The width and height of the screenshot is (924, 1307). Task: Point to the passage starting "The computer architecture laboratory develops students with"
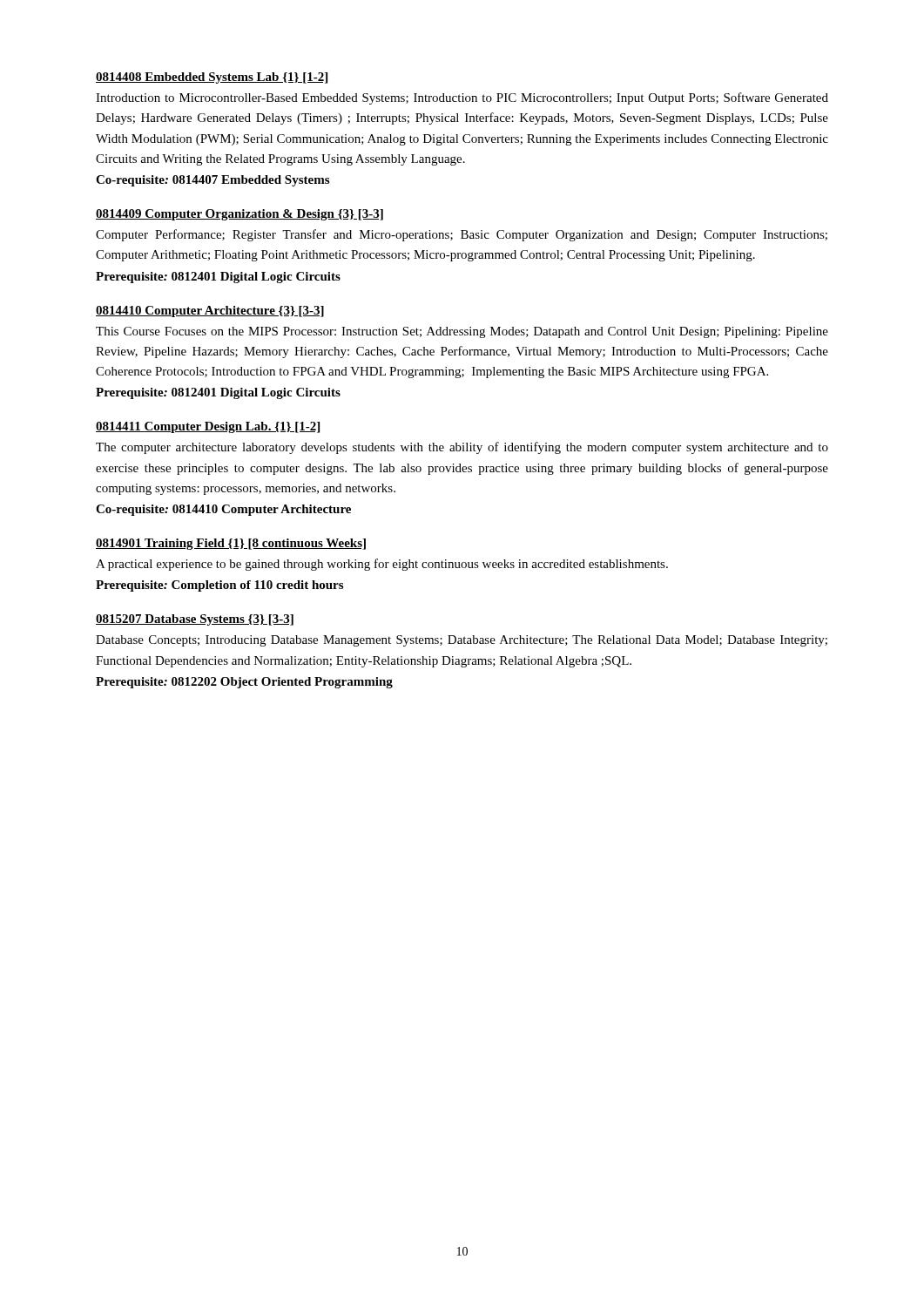point(462,467)
